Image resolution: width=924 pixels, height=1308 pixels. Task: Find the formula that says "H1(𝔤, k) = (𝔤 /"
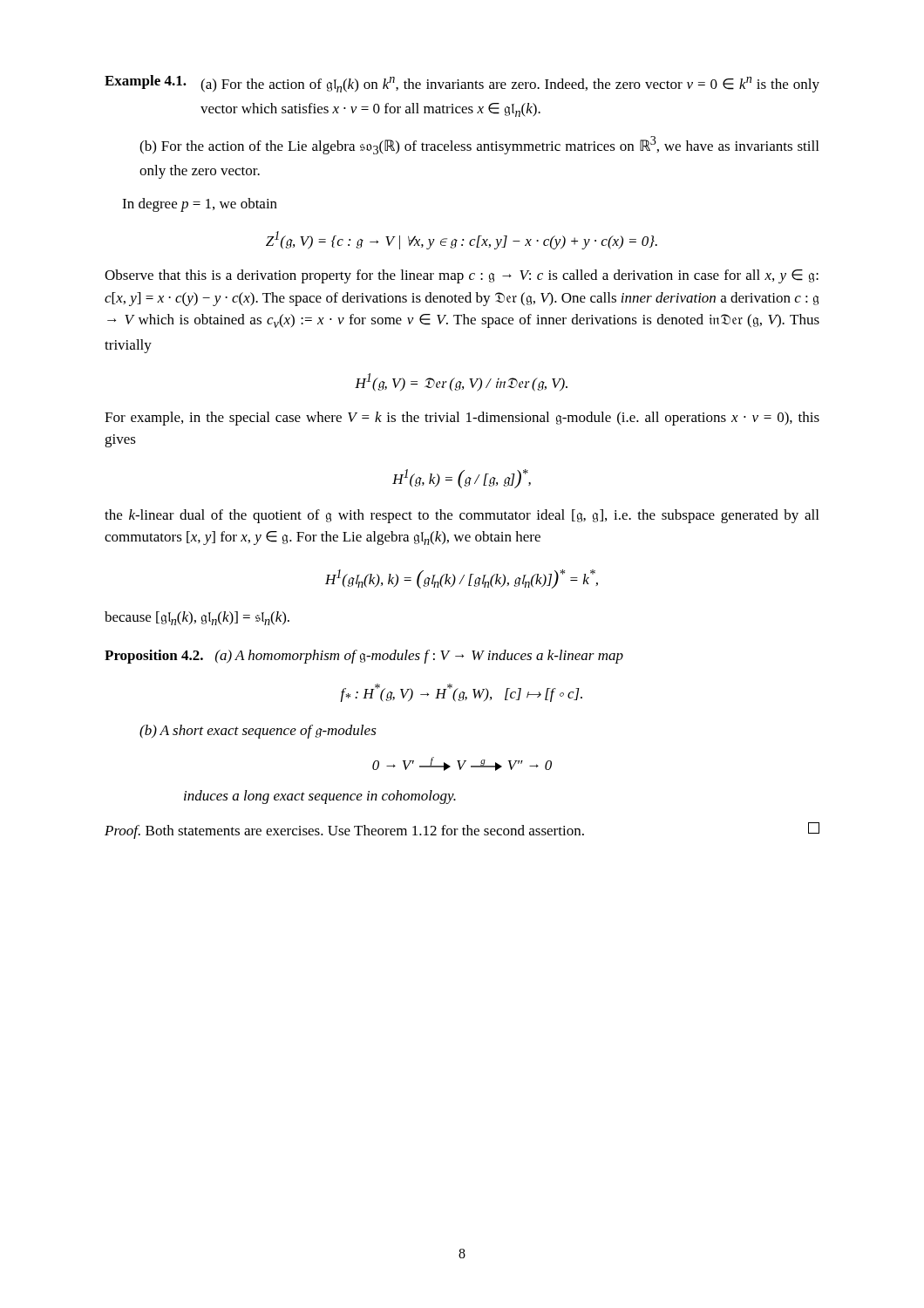(462, 477)
